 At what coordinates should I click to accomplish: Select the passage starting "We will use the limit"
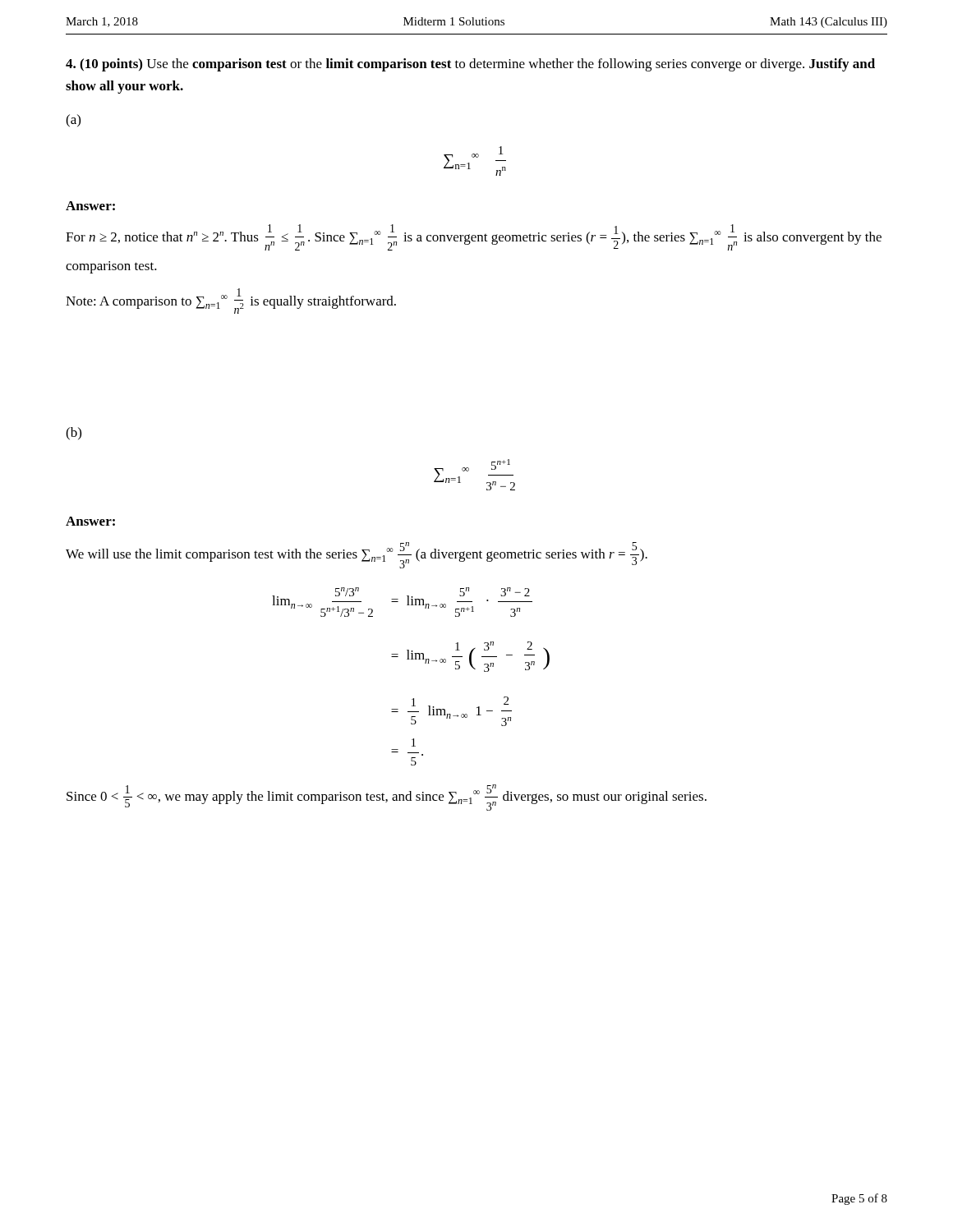click(357, 555)
